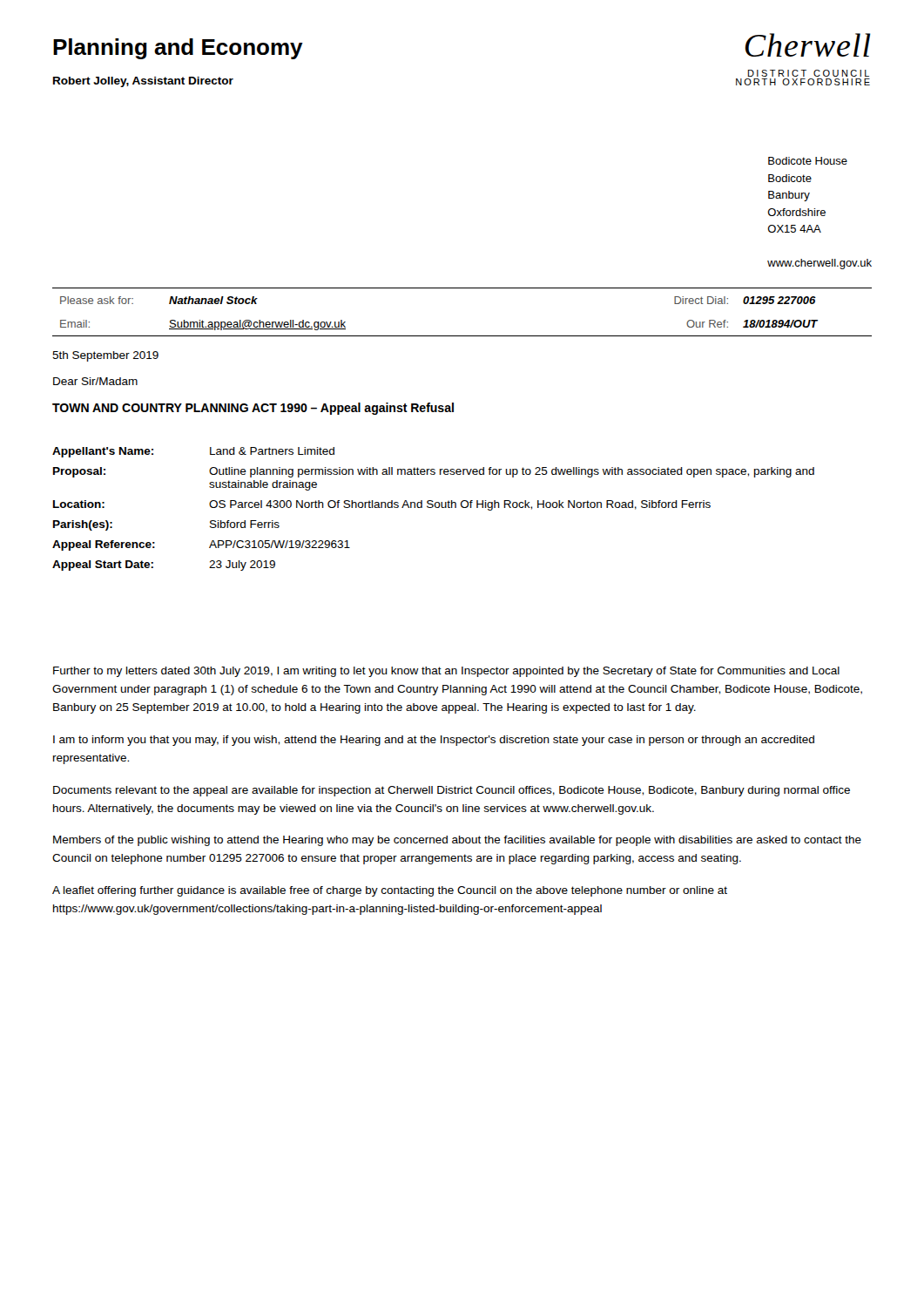This screenshot has width=924, height=1307.
Task: Locate the table
Action: point(462,312)
